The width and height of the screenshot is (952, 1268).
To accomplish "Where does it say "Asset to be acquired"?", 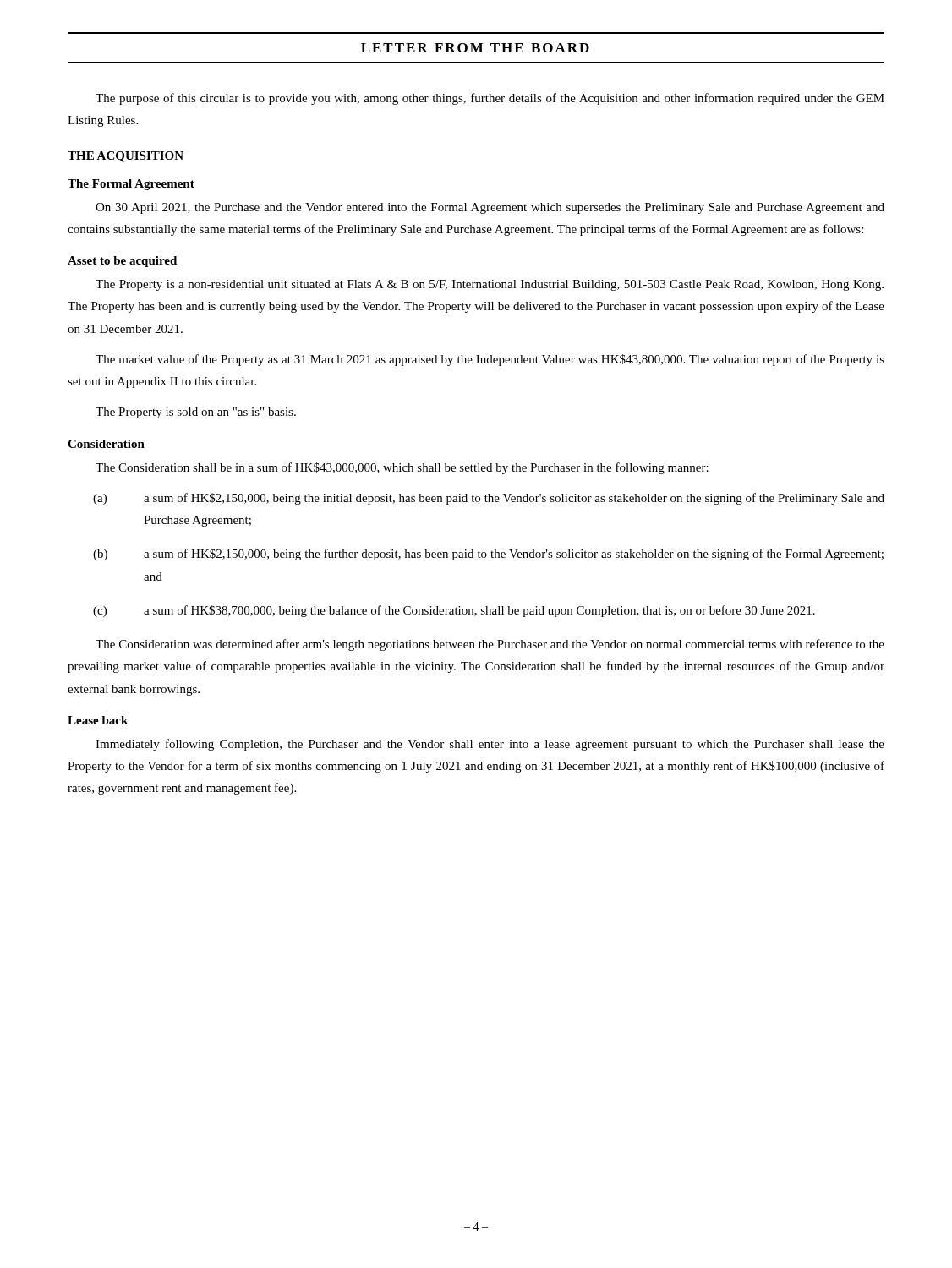I will (x=122, y=260).
